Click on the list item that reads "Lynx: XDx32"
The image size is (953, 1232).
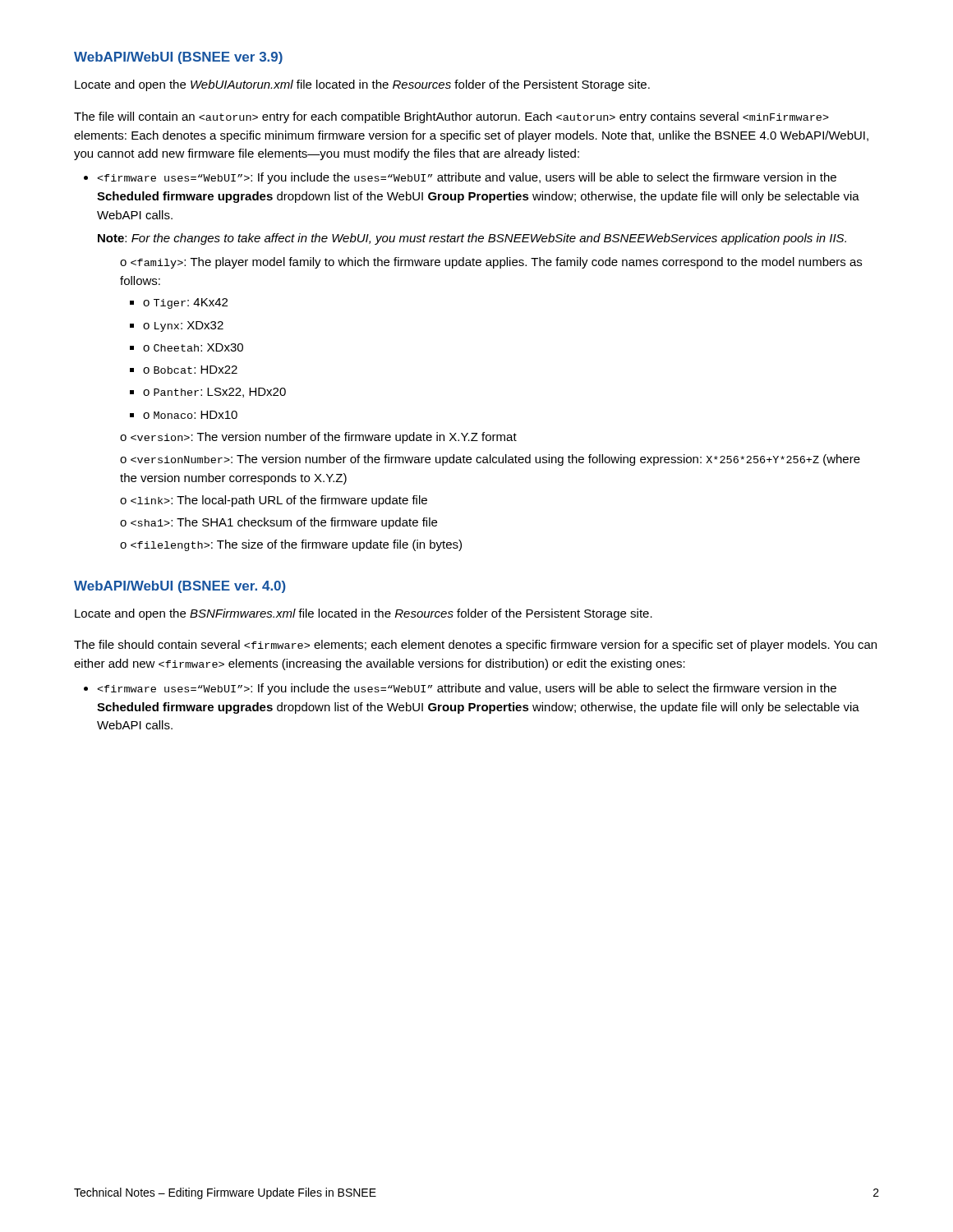click(188, 325)
